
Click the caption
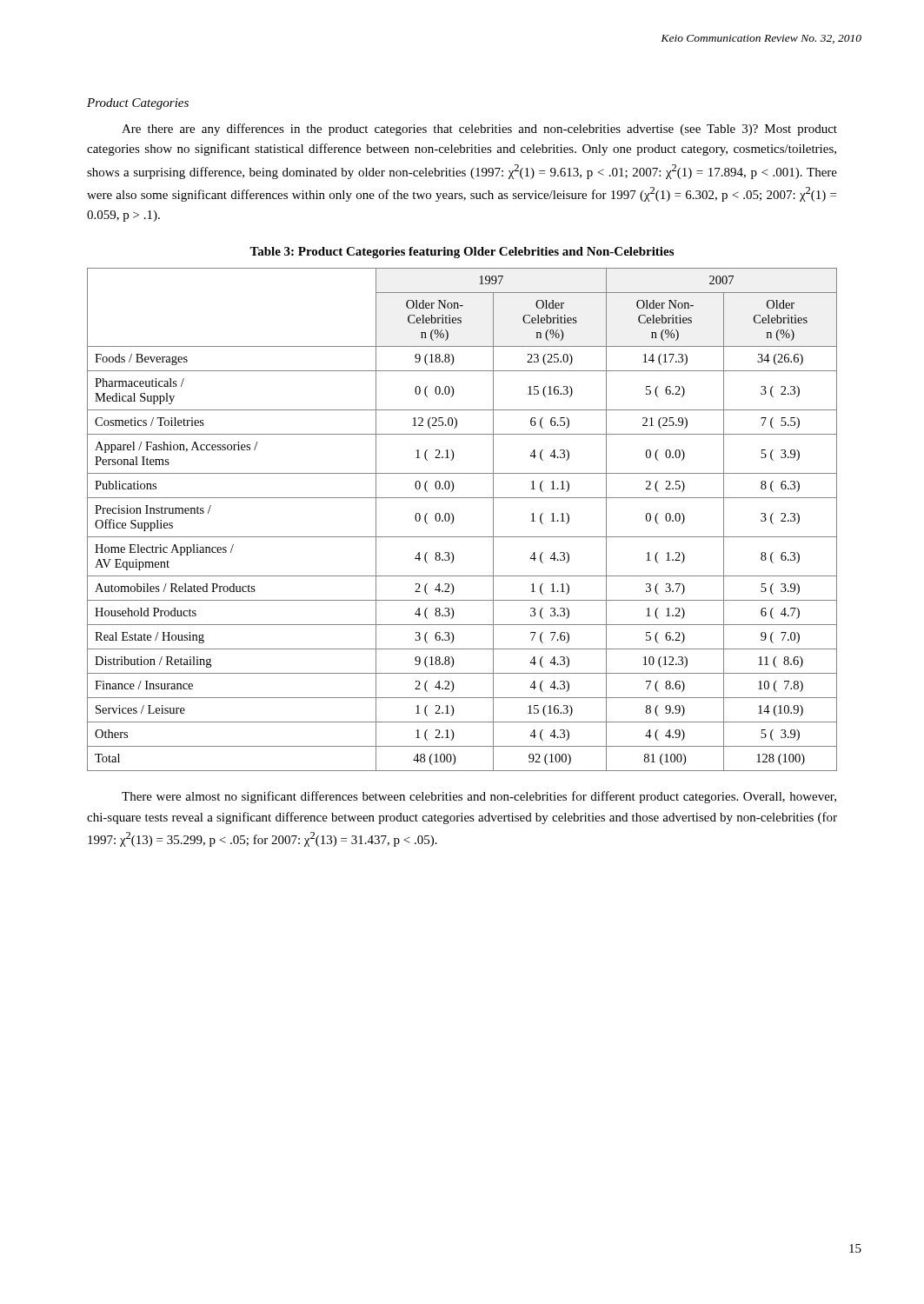click(462, 251)
